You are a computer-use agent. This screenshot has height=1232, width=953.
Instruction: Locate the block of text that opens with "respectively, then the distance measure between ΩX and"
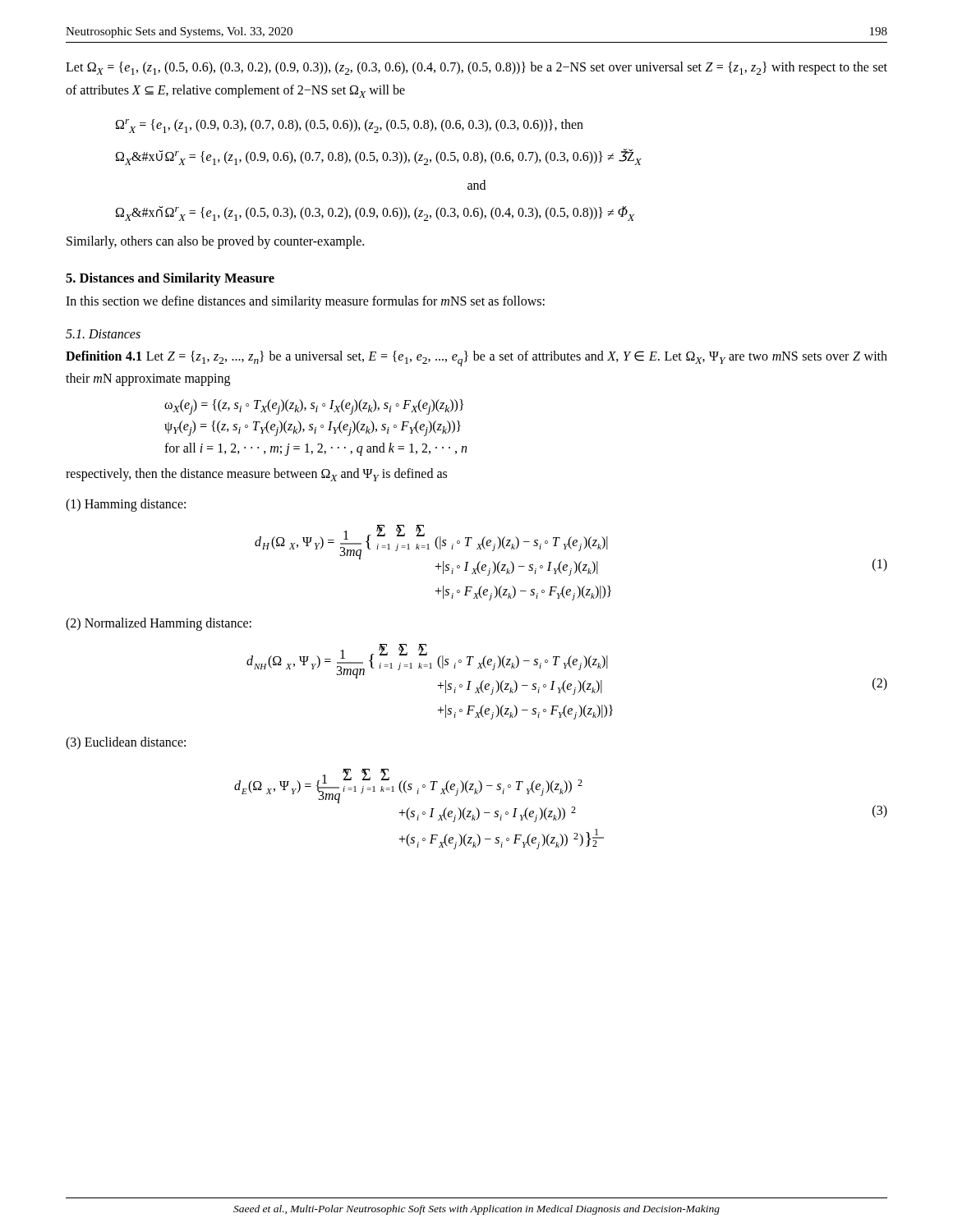(x=257, y=475)
